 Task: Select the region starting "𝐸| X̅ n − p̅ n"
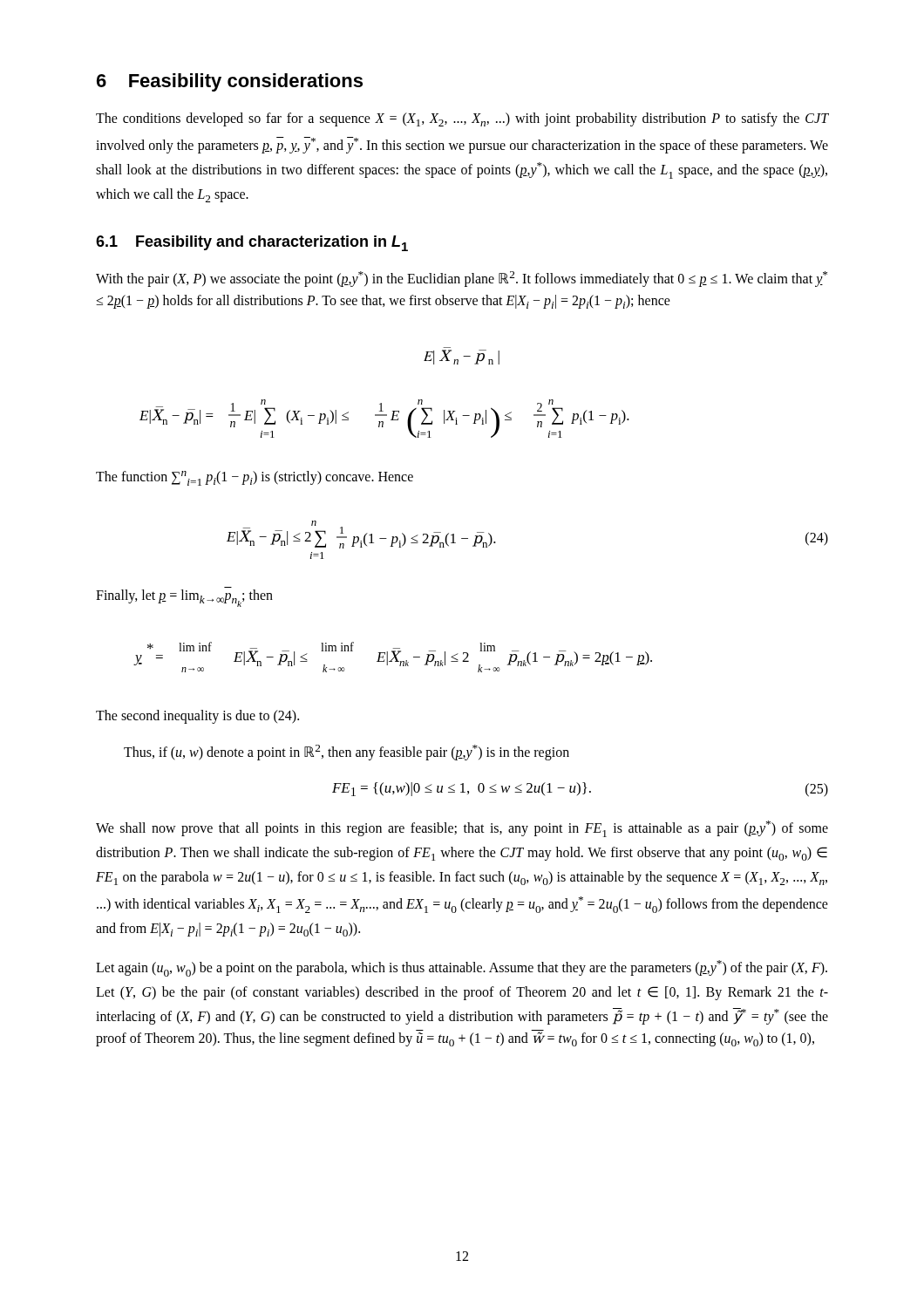(462, 357)
